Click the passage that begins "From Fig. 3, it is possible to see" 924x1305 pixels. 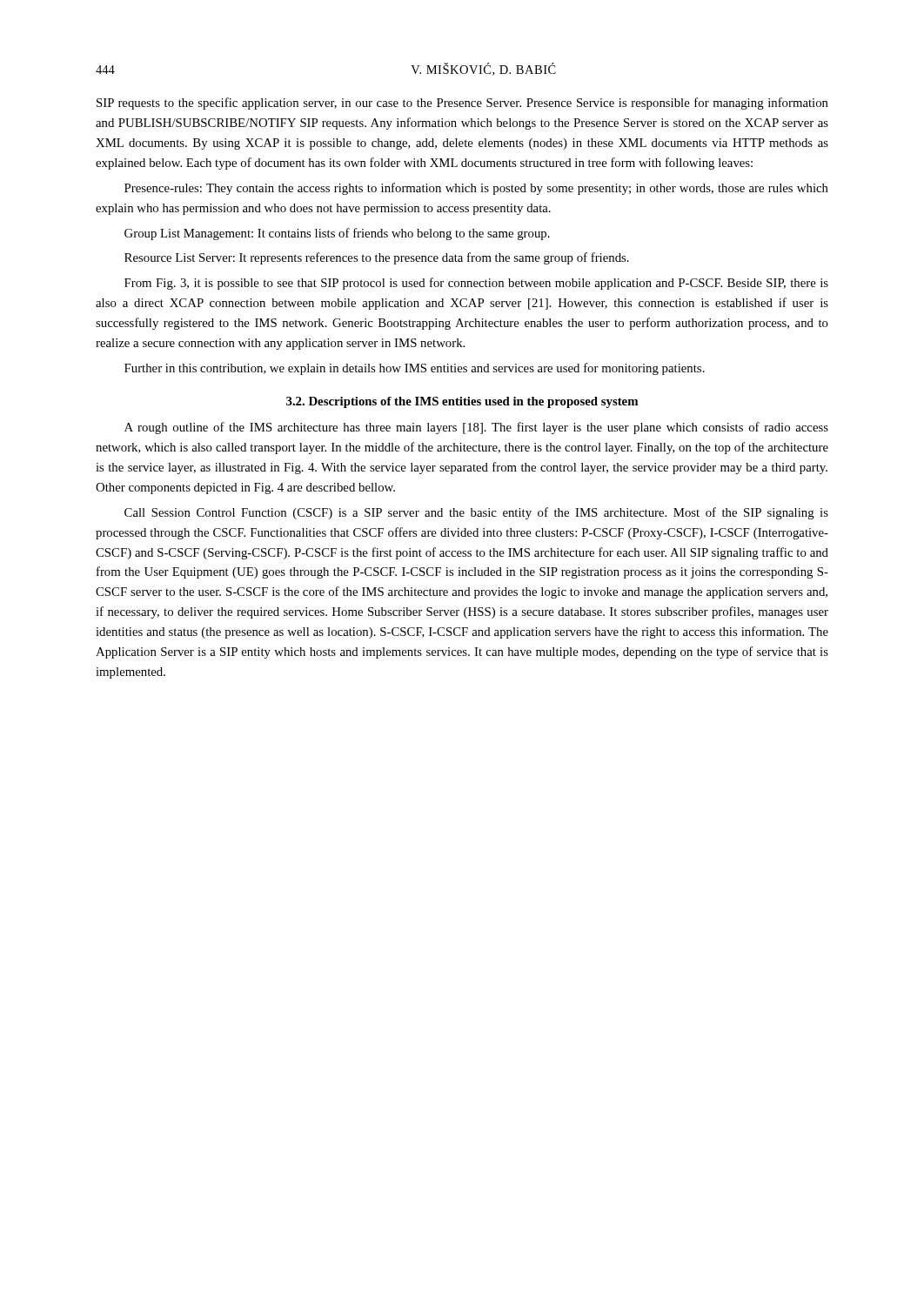tap(462, 313)
